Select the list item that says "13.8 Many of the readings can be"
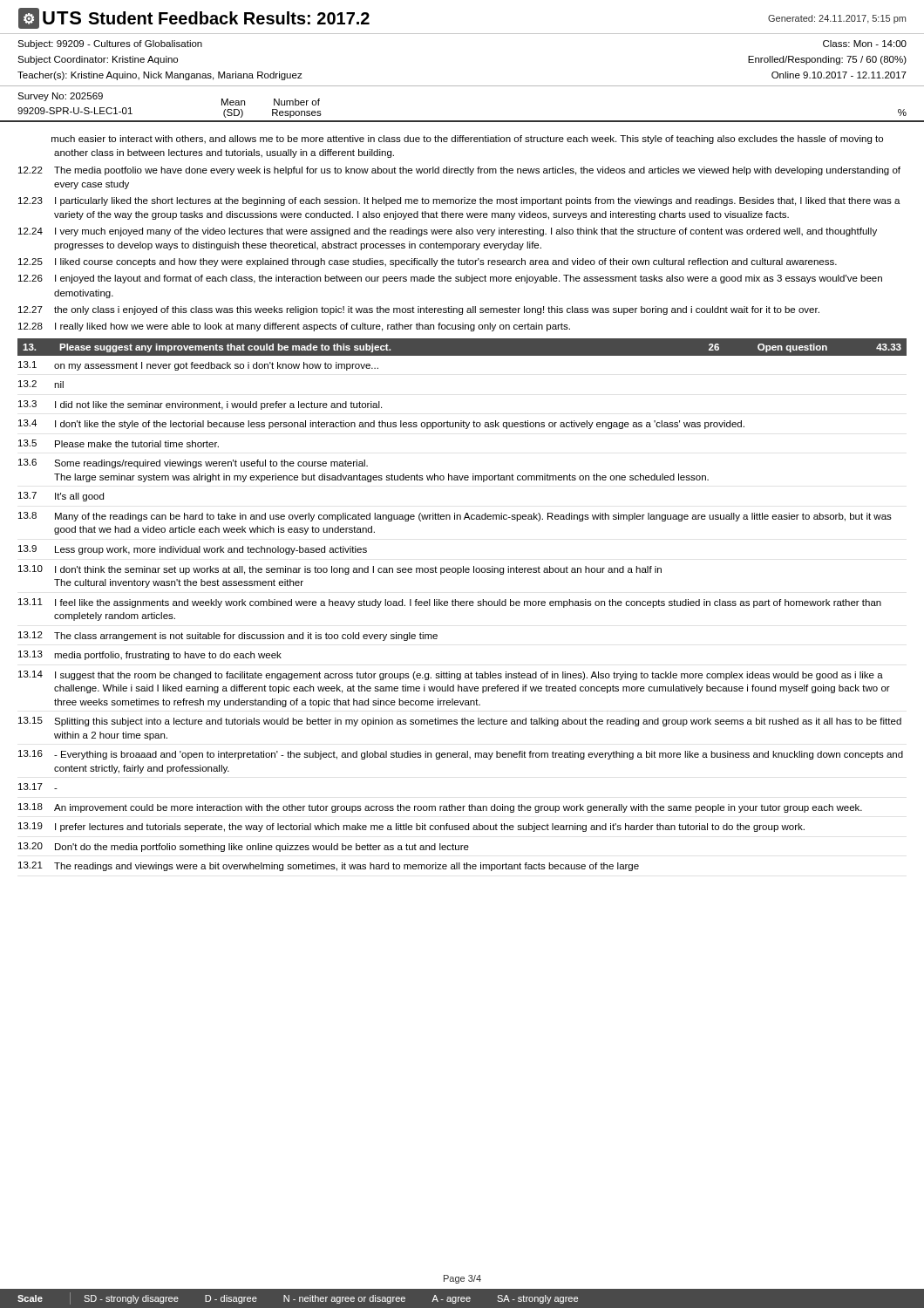This screenshot has width=924, height=1308. click(462, 524)
